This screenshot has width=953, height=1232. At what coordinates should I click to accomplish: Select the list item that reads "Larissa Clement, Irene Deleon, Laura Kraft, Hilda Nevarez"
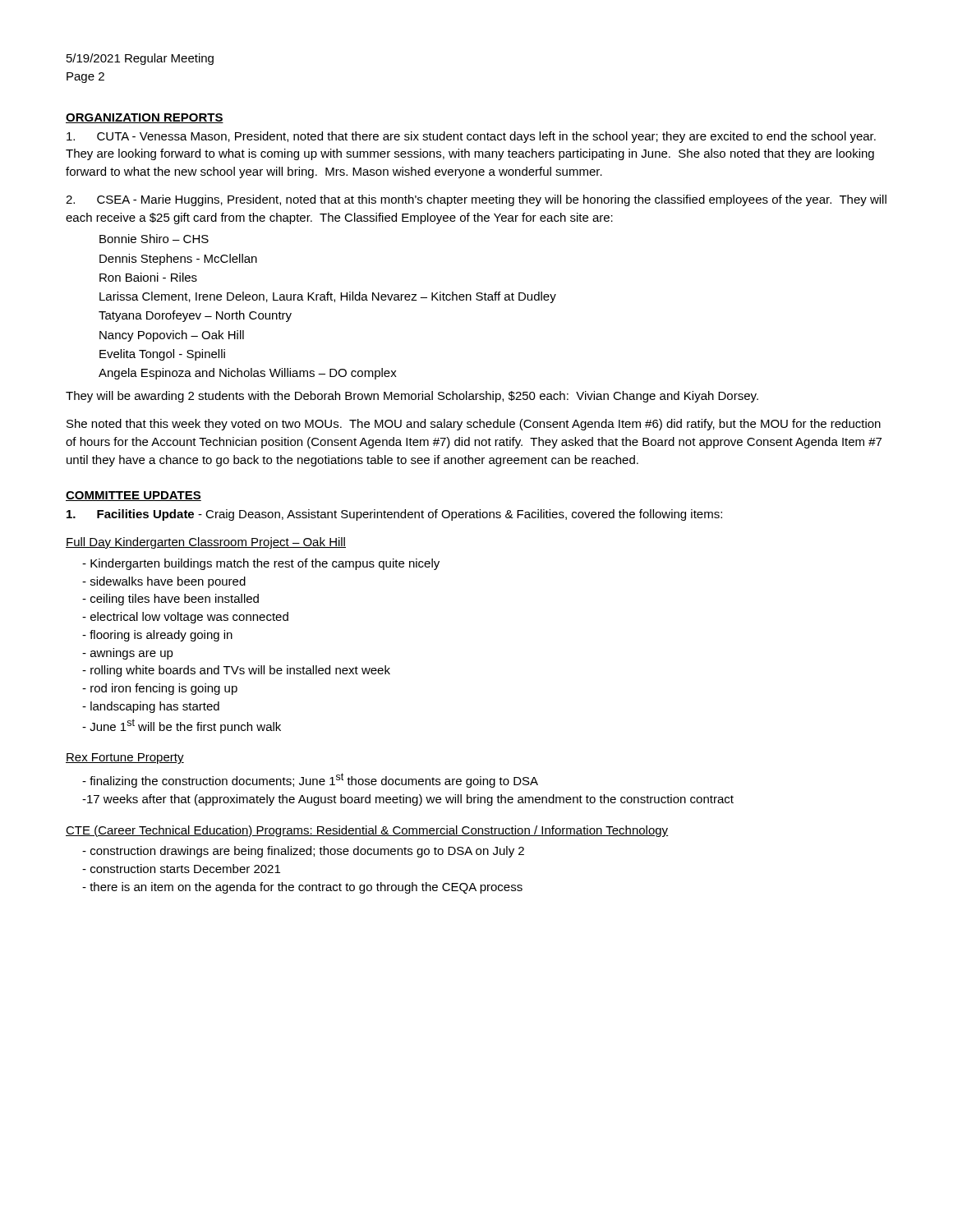327,296
